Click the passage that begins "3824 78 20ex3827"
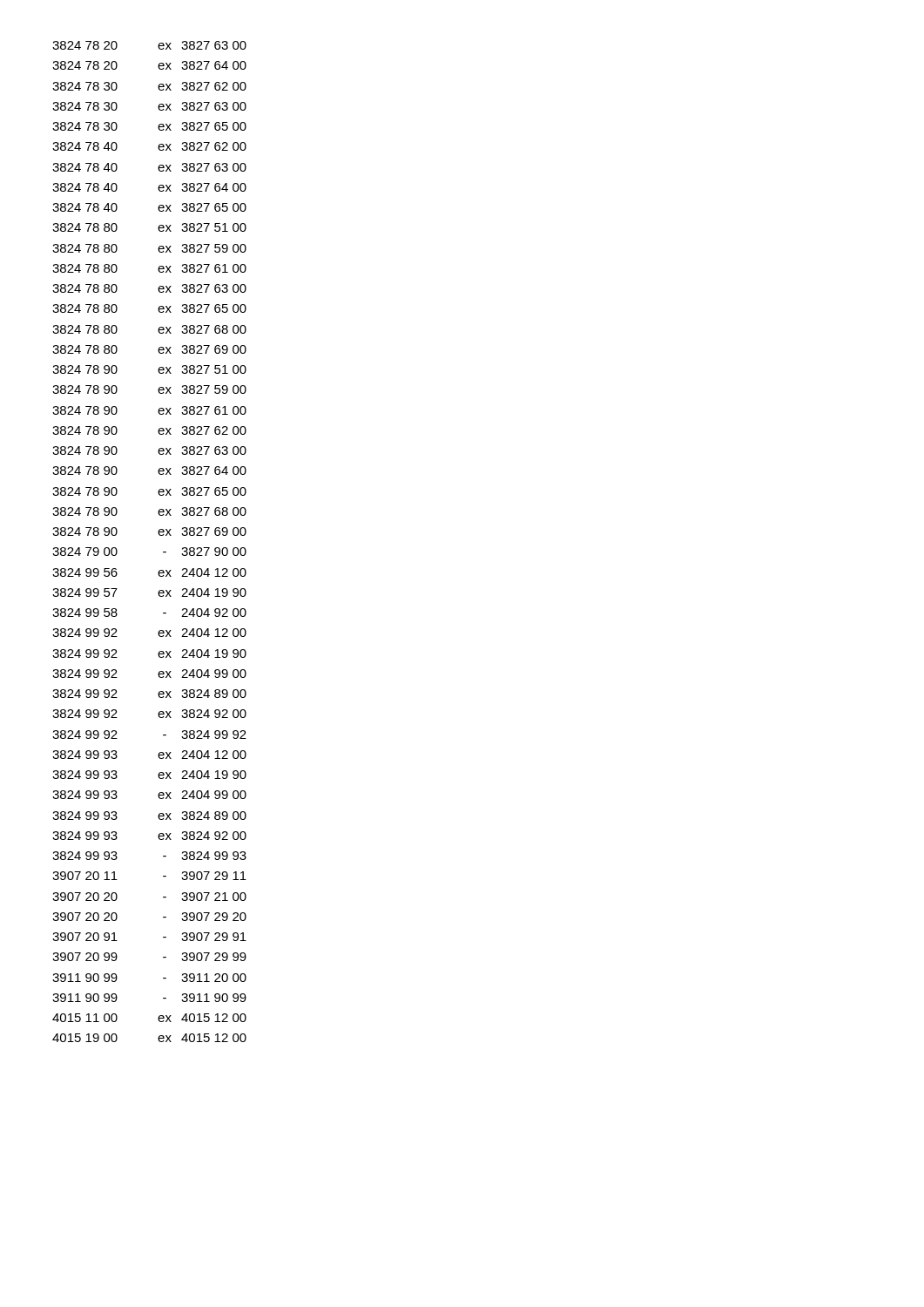The image size is (924, 1307). pyautogui.click(x=165, y=541)
